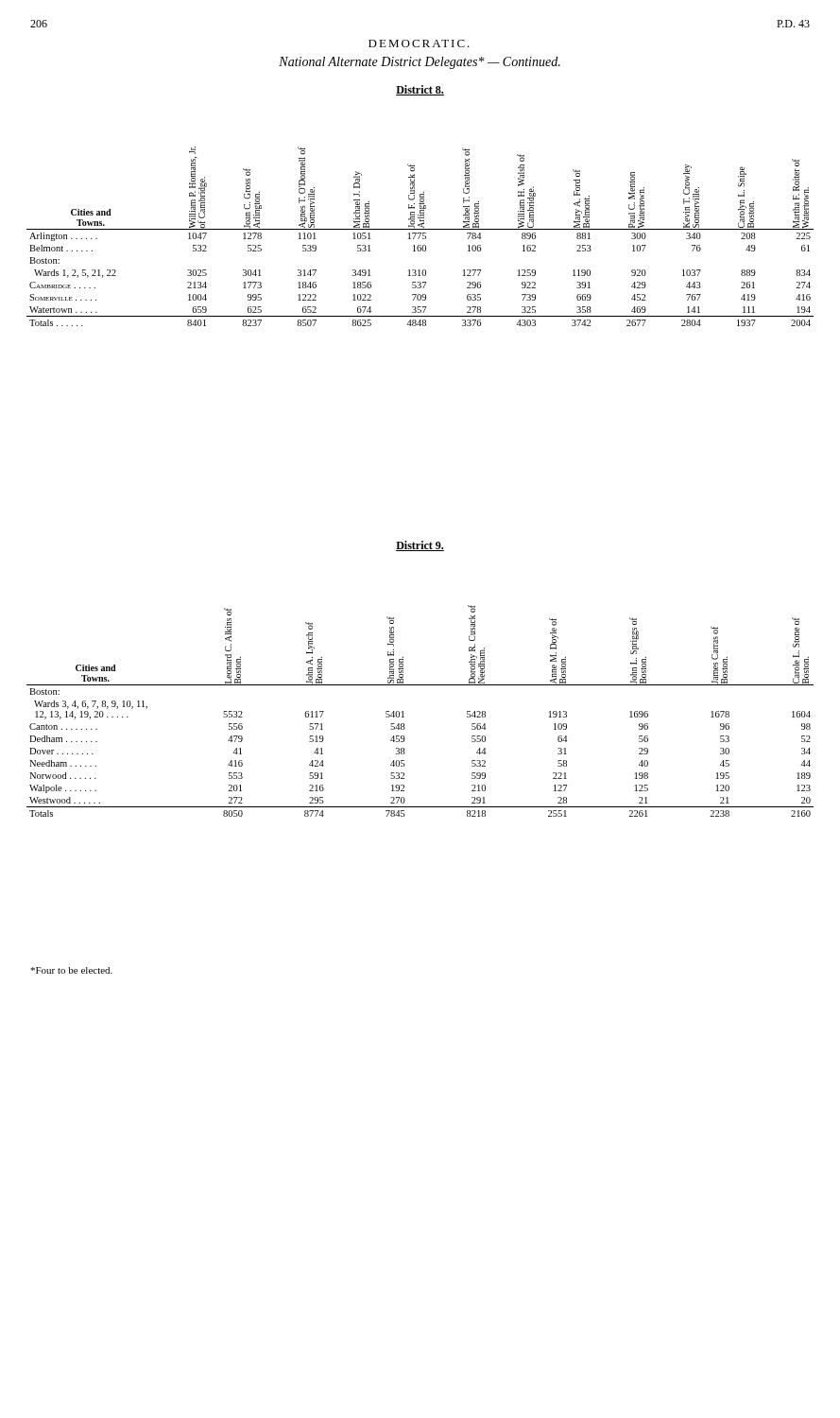The image size is (840, 1418).
Task: Find the table that mentions "Totals . . . ."
Action: [420, 215]
